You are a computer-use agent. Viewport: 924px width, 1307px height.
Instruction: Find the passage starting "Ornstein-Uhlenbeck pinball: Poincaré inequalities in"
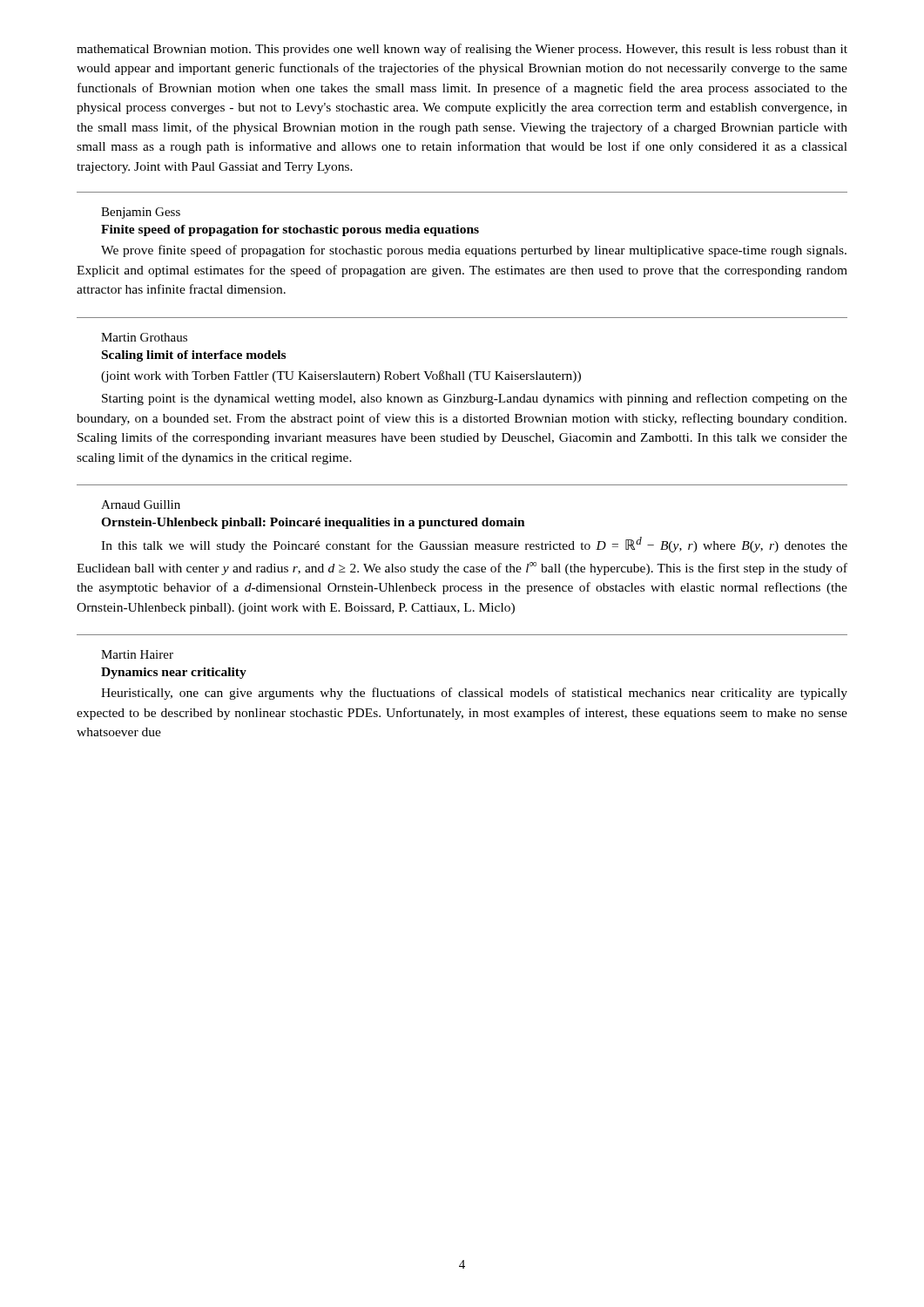click(313, 522)
